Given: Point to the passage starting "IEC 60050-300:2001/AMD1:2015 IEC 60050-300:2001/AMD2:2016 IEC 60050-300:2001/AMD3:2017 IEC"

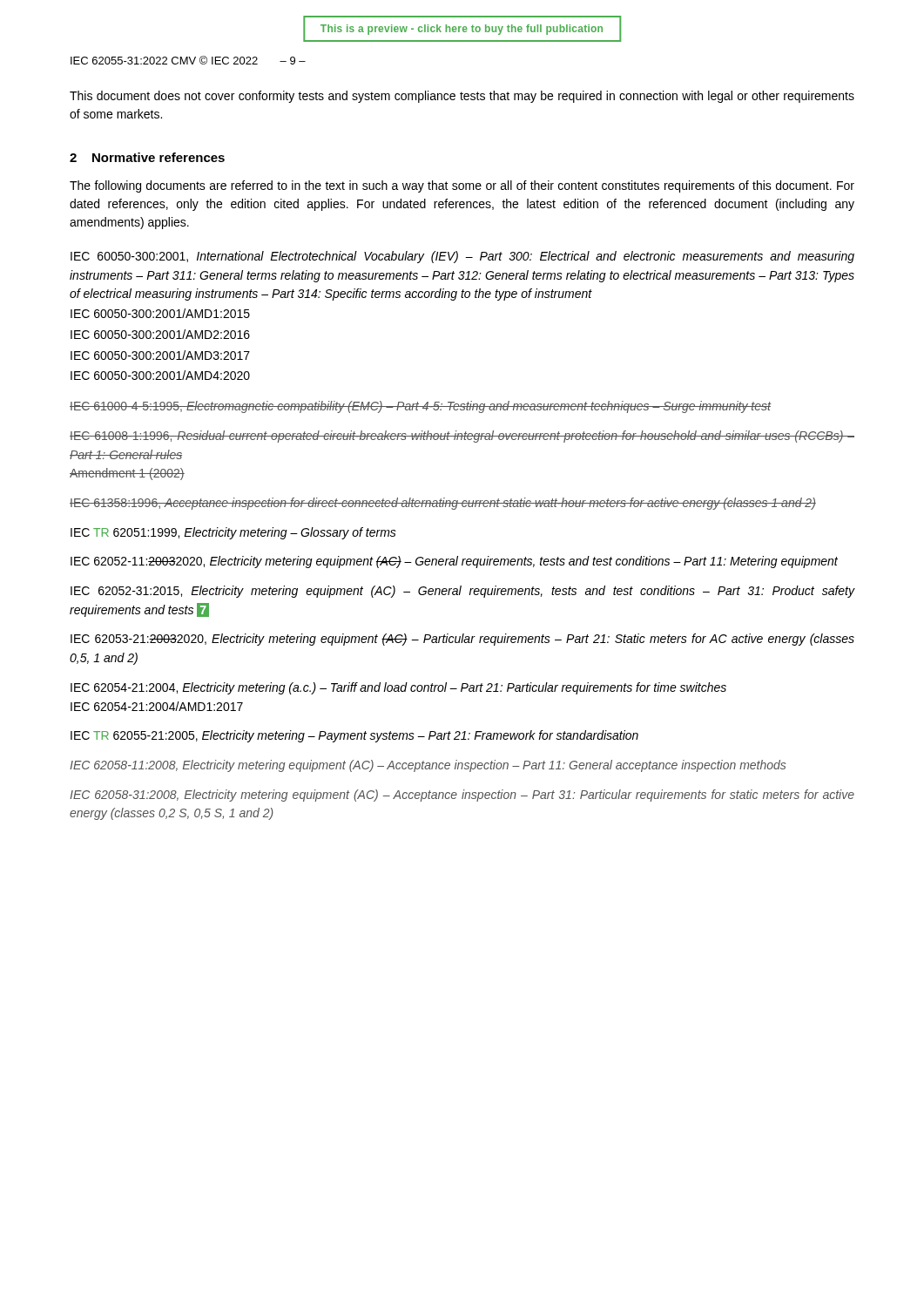Looking at the screenshot, I should [160, 345].
